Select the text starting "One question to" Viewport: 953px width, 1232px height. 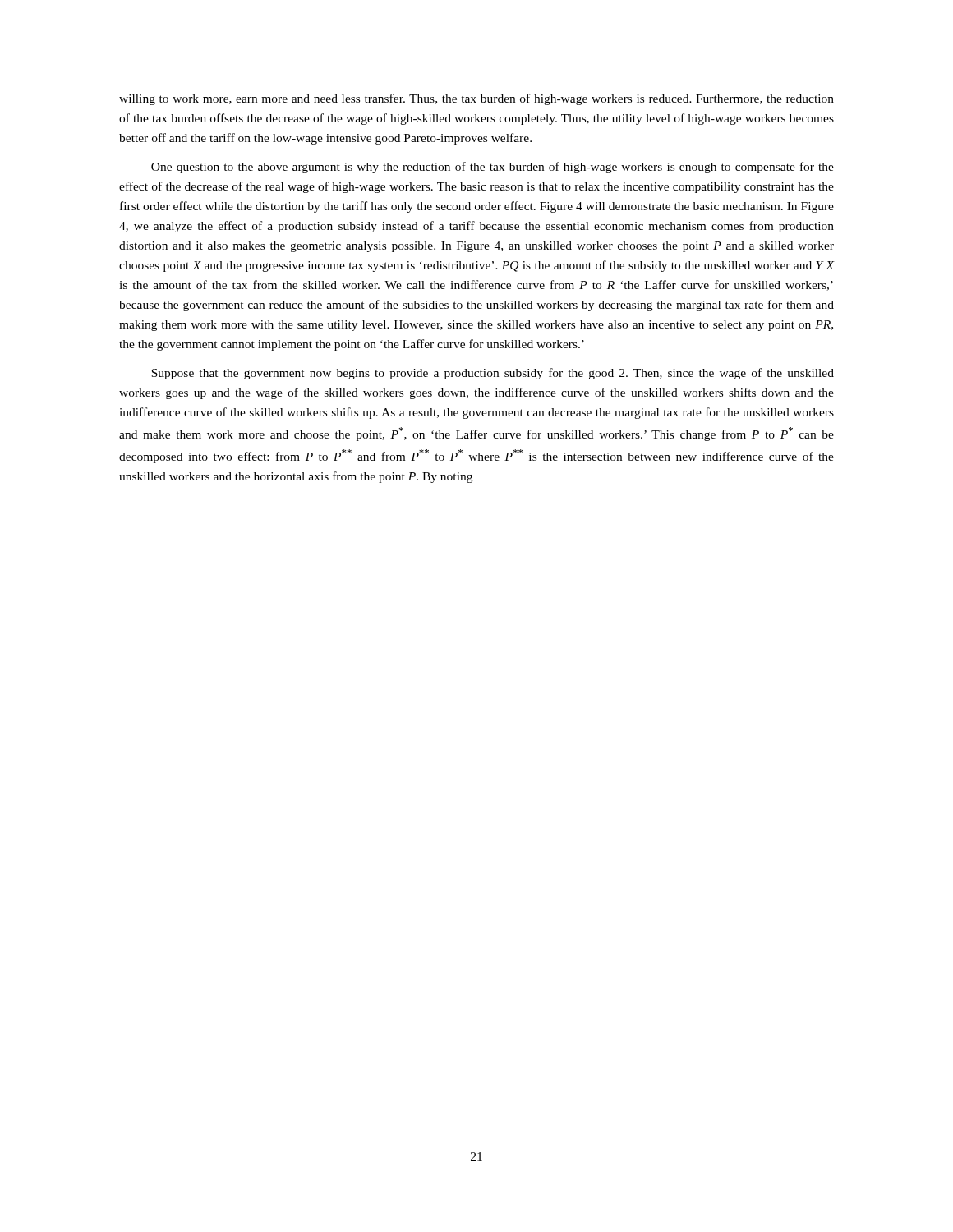click(x=476, y=255)
